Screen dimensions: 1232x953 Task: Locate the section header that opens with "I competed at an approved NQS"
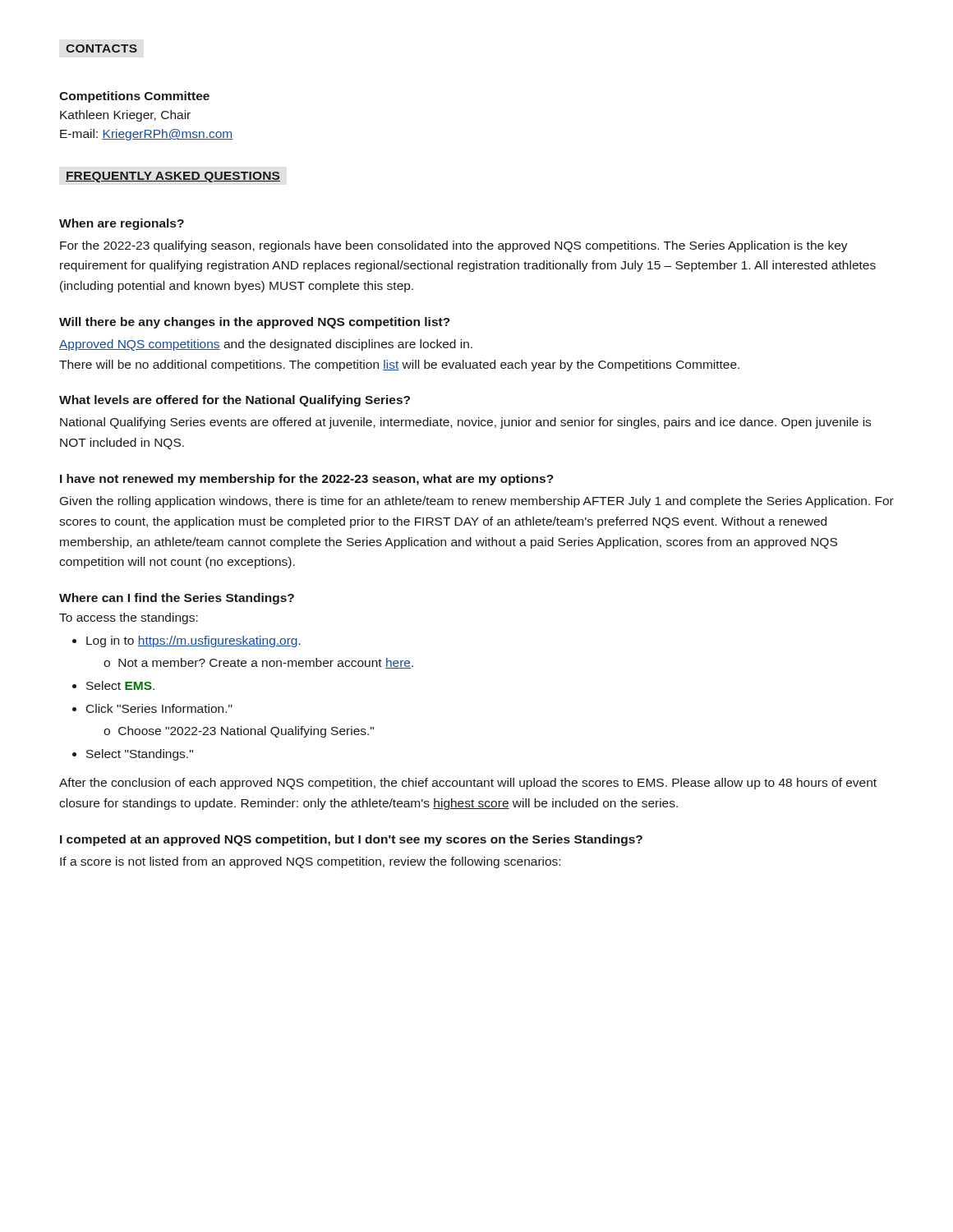[x=476, y=839]
